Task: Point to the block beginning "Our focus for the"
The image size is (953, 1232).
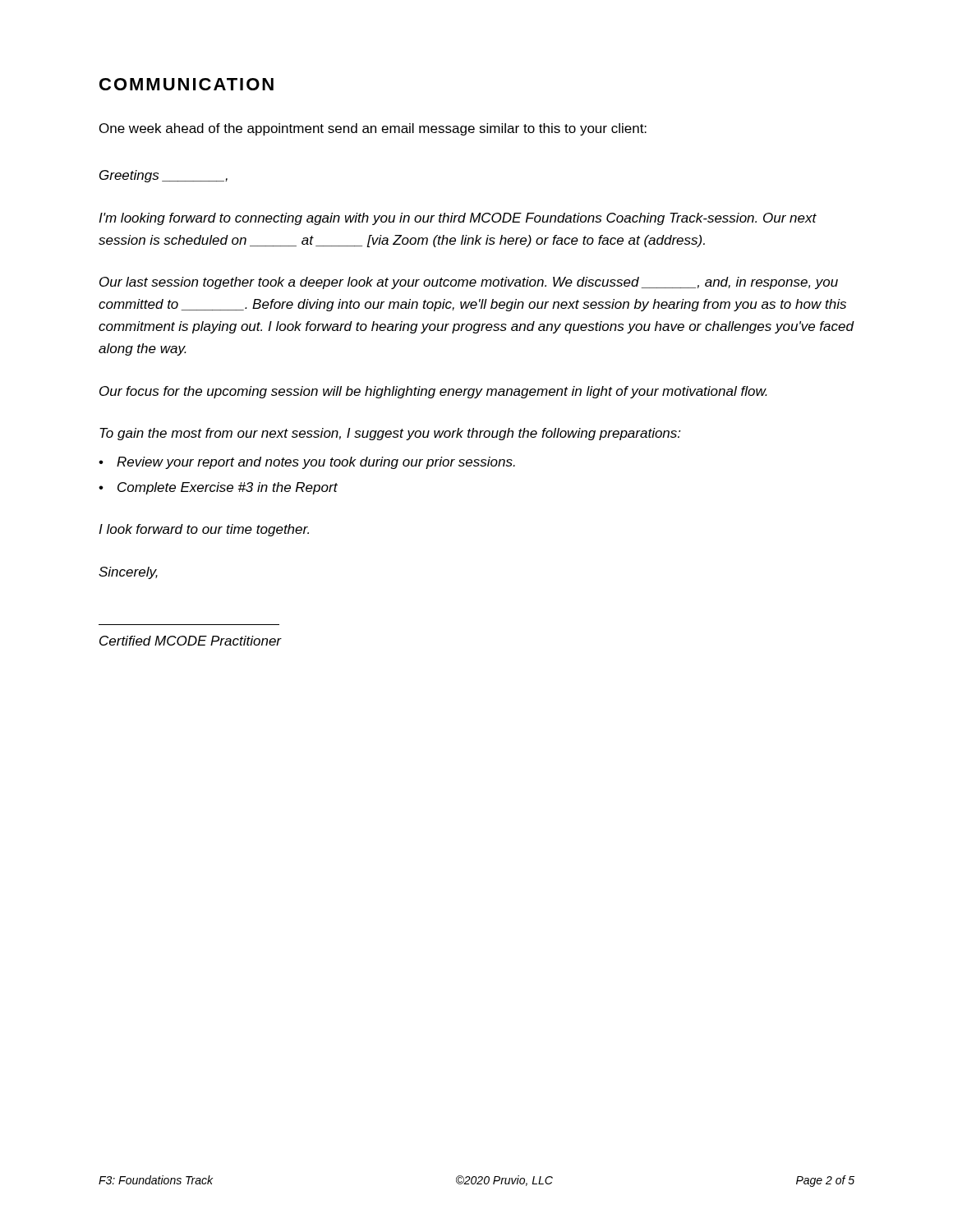Action: pyautogui.click(x=434, y=391)
